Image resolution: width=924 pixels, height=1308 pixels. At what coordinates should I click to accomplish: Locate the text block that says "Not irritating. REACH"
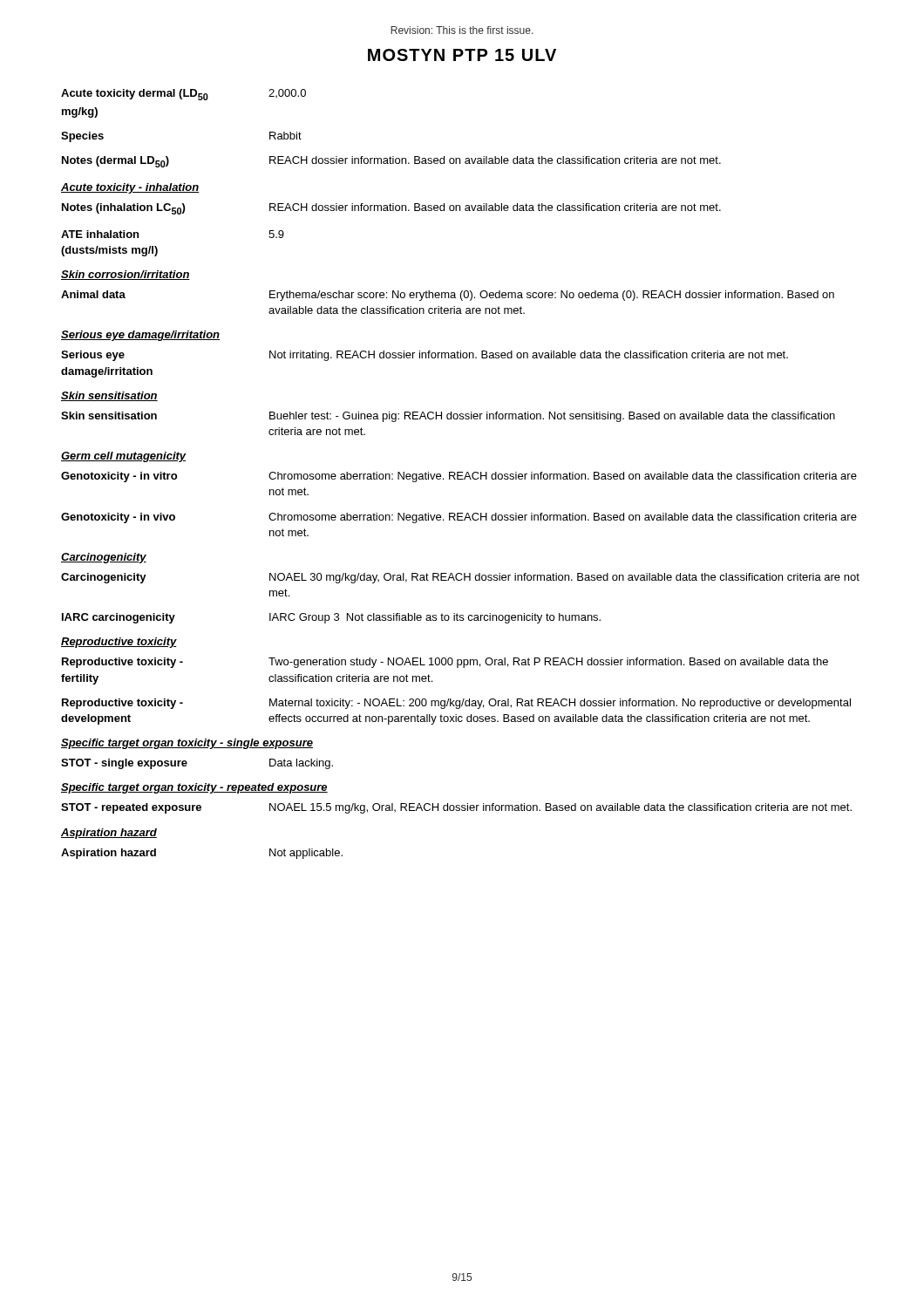point(529,355)
